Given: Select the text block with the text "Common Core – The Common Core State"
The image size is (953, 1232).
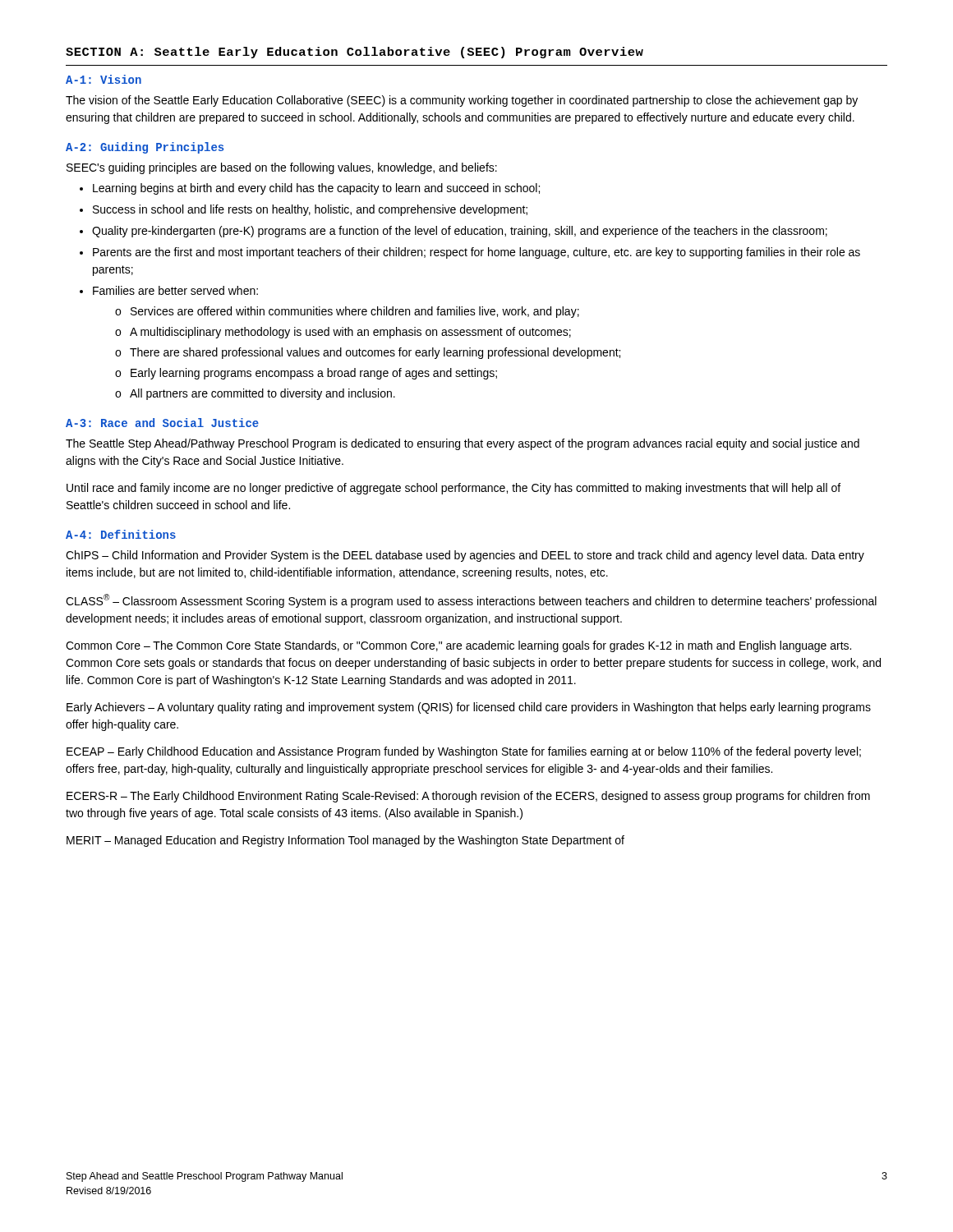Looking at the screenshot, I should [x=476, y=663].
